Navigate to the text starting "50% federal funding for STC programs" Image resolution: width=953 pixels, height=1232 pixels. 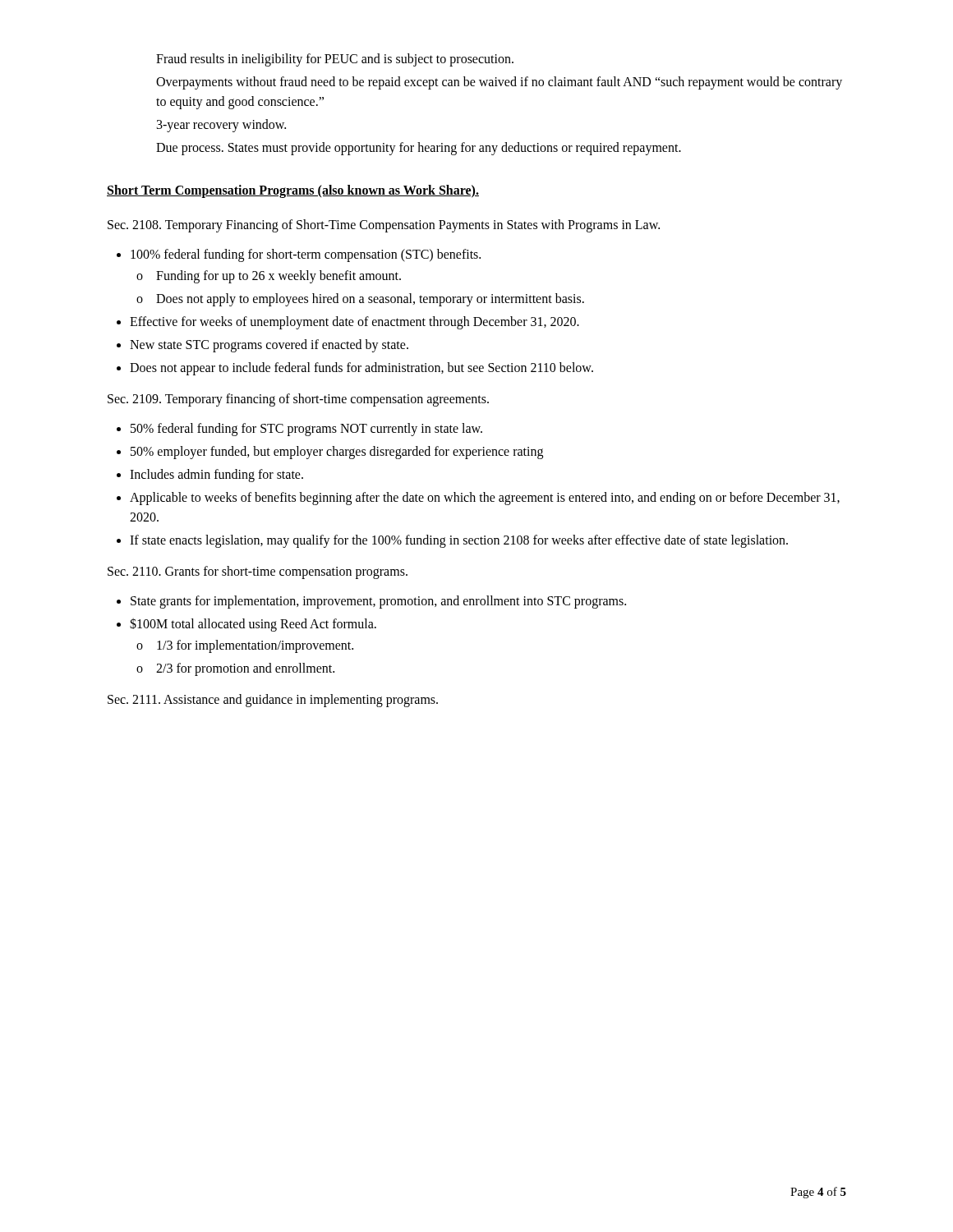click(488, 429)
